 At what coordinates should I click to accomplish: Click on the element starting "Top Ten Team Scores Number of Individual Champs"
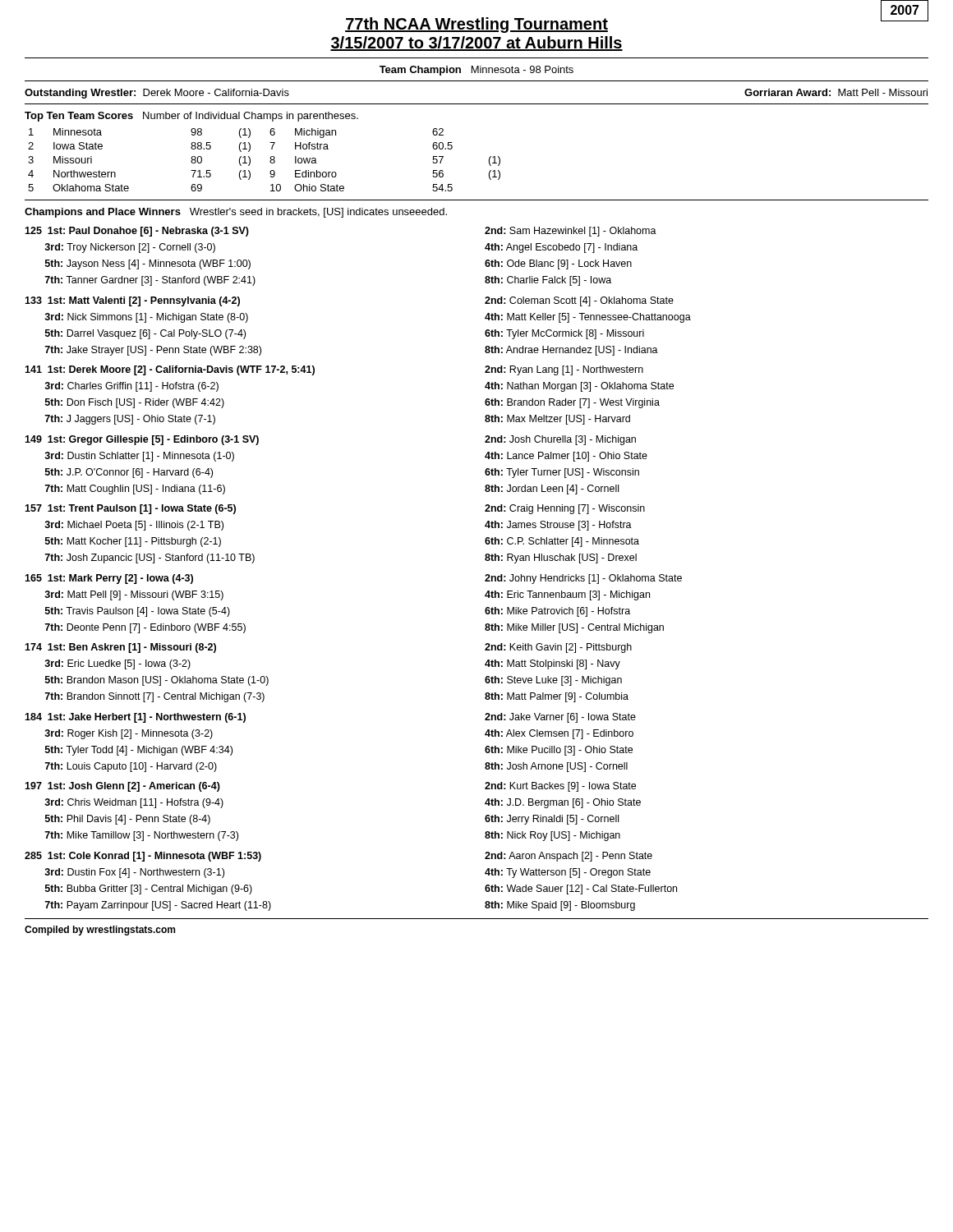192,115
